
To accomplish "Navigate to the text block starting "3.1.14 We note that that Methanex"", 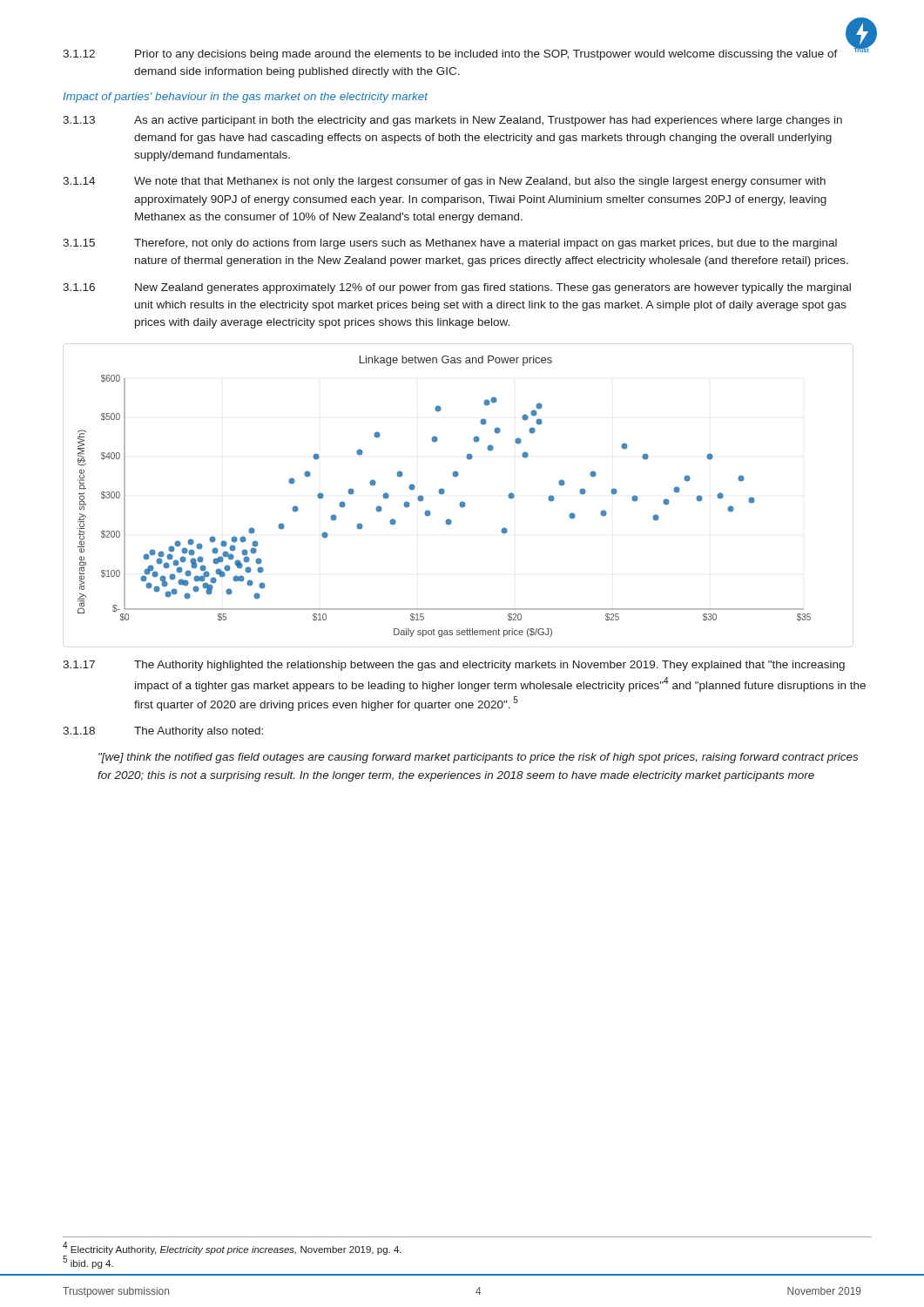I will tap(467, 199).
